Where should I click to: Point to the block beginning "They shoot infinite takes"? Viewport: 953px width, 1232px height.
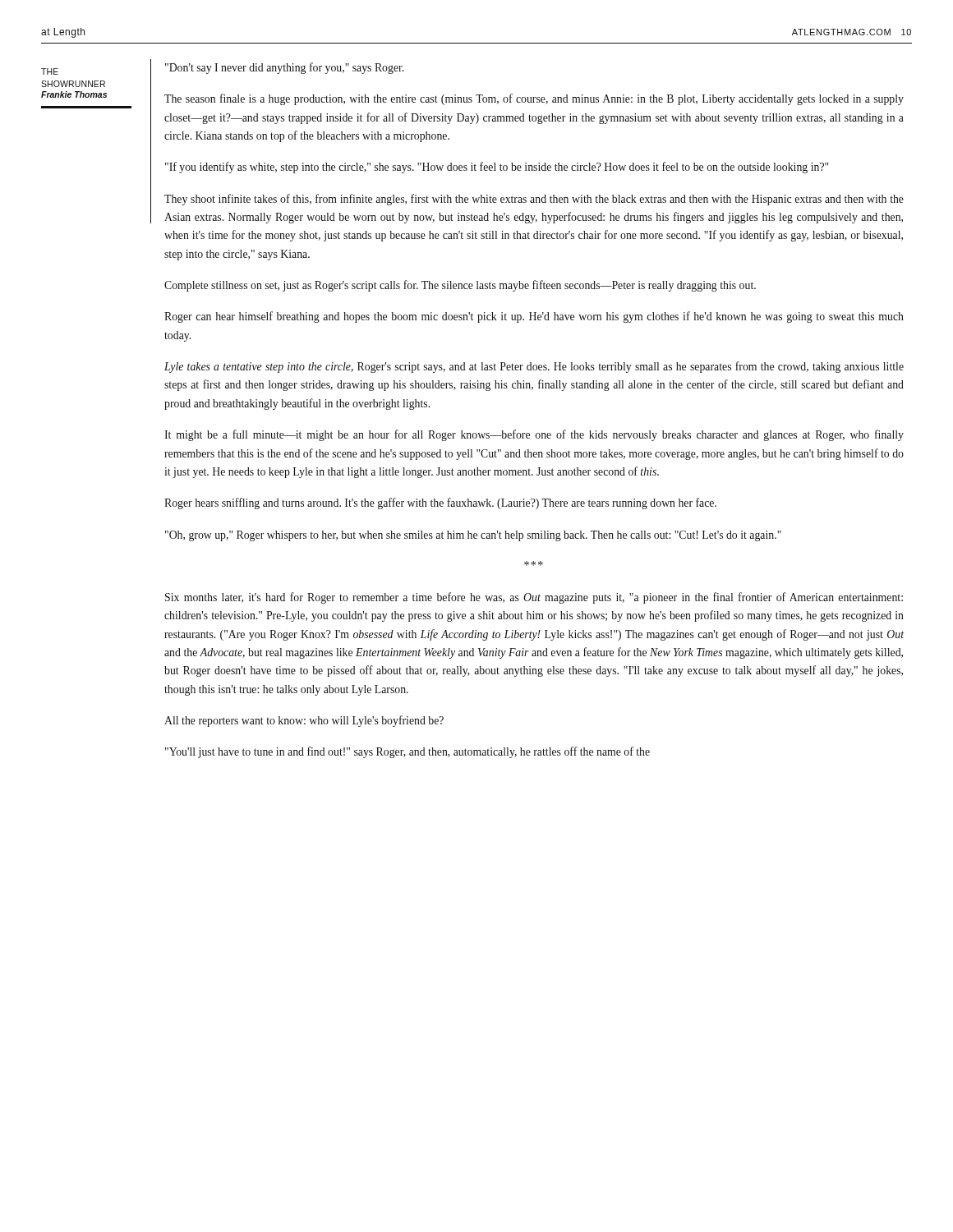tap(534, 227)
